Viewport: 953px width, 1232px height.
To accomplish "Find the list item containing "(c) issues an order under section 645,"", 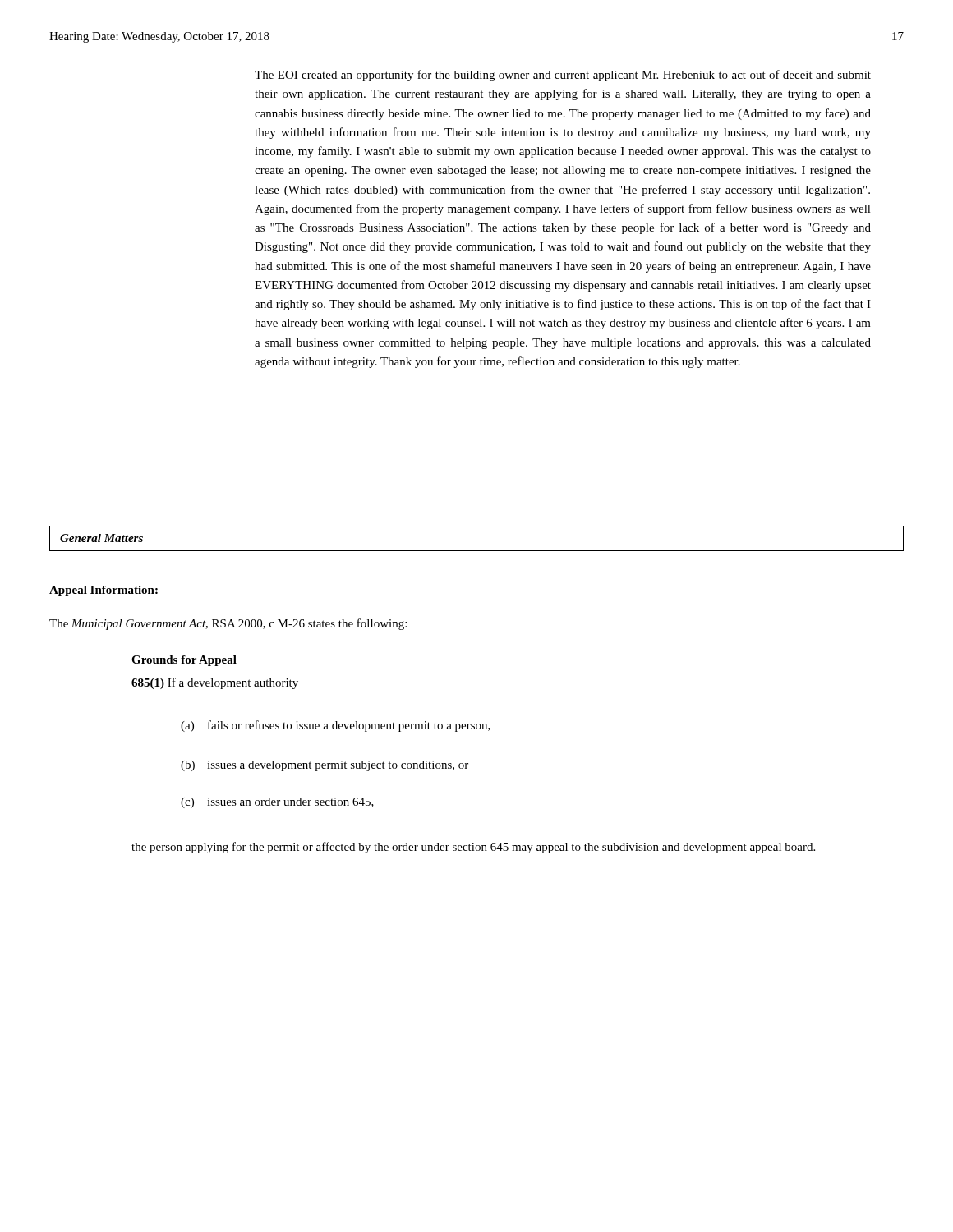I will click(277, 803).
